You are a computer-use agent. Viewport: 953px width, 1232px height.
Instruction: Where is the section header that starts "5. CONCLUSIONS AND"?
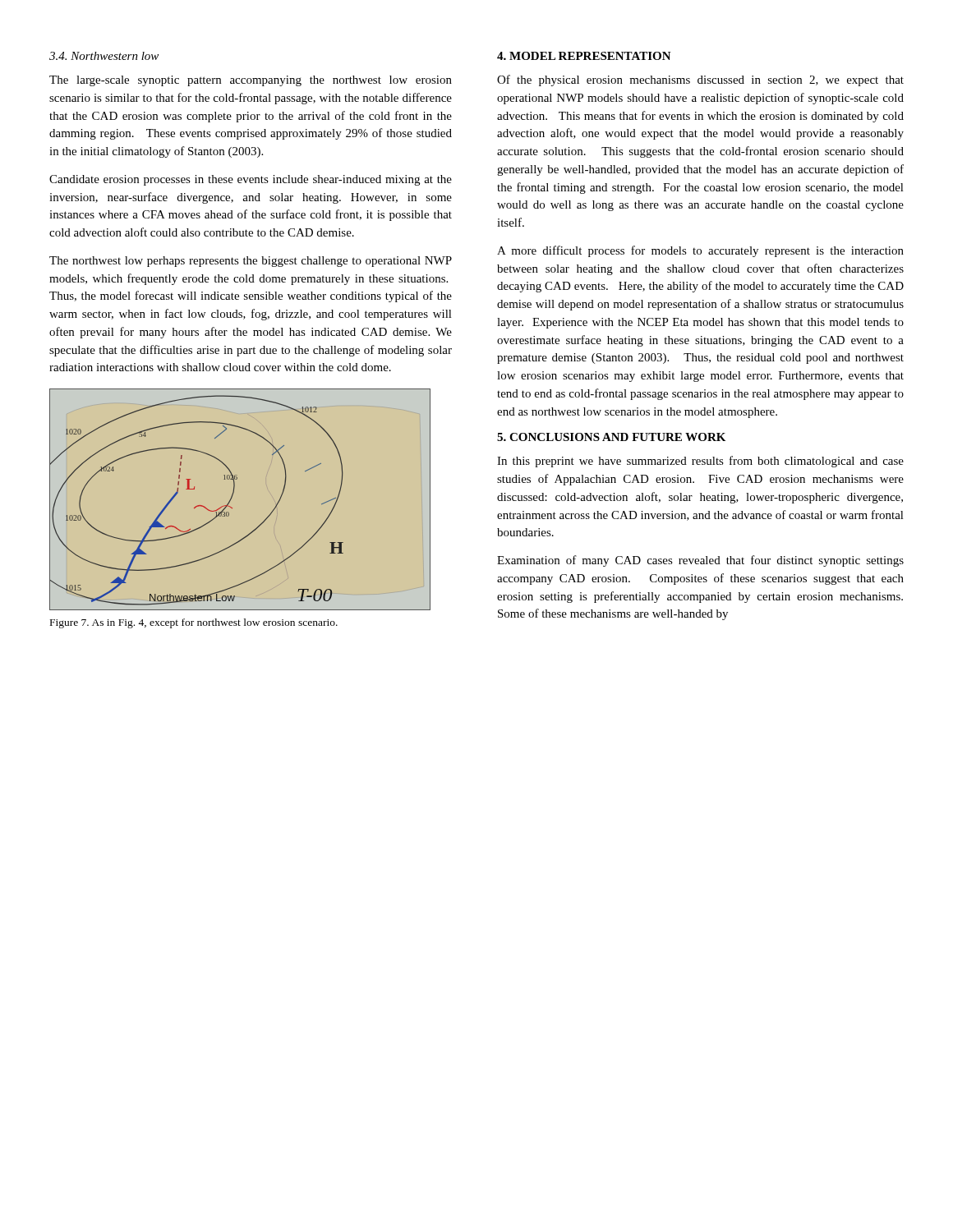(611, 437)
